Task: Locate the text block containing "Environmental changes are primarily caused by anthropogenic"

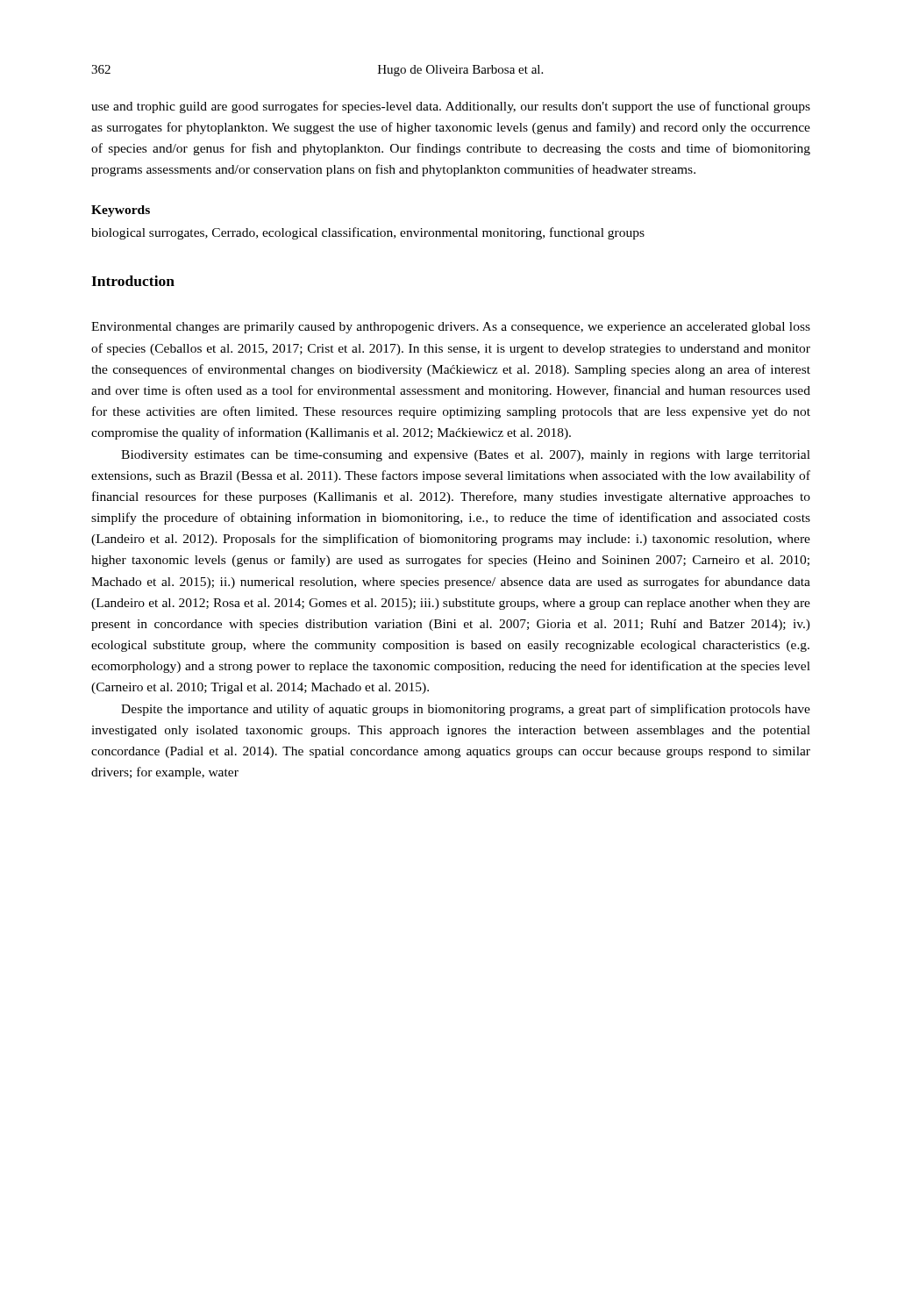Action: (x=451, y=380)
